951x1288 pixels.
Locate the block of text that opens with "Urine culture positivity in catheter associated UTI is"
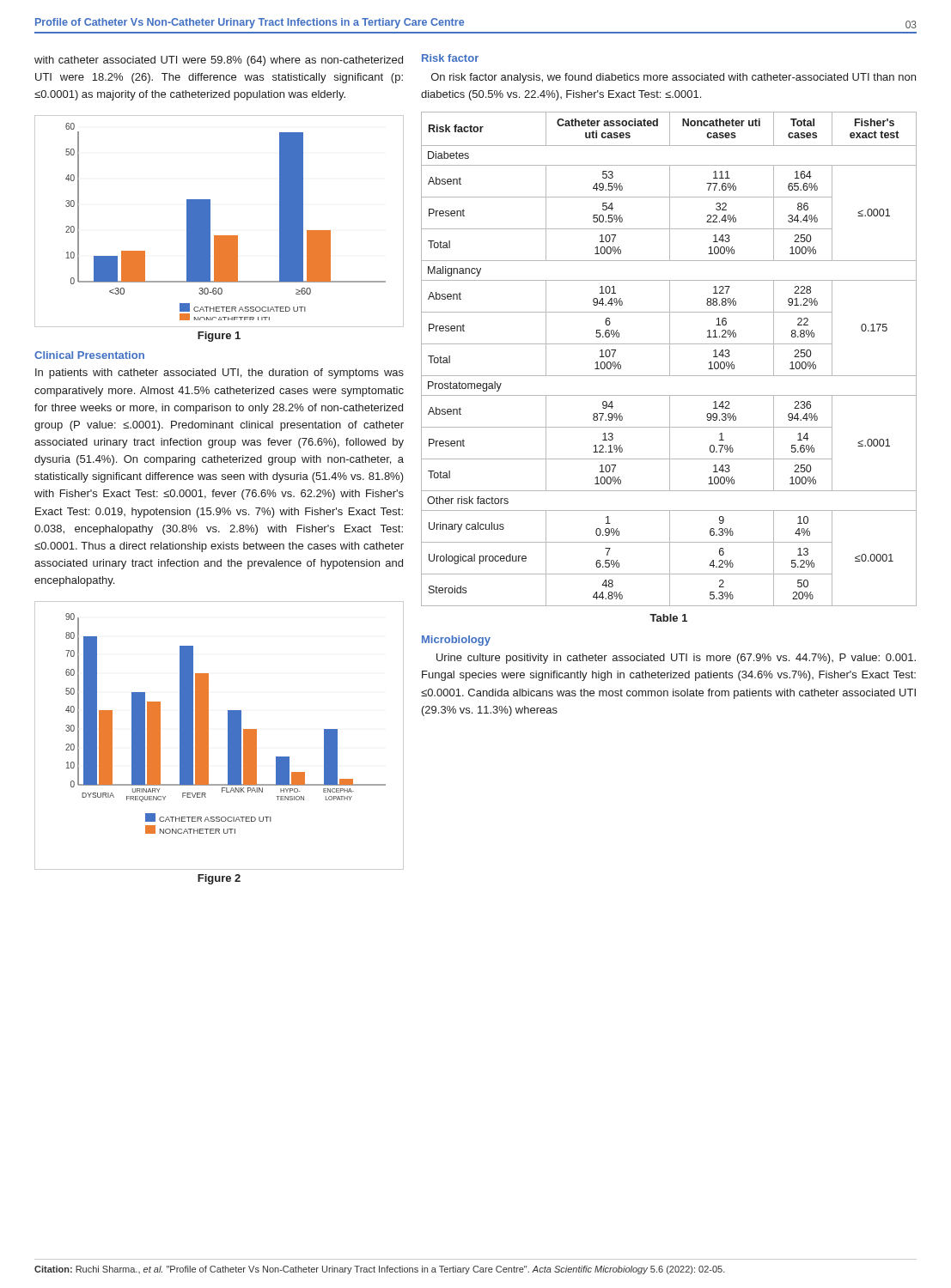pos(669,683)
